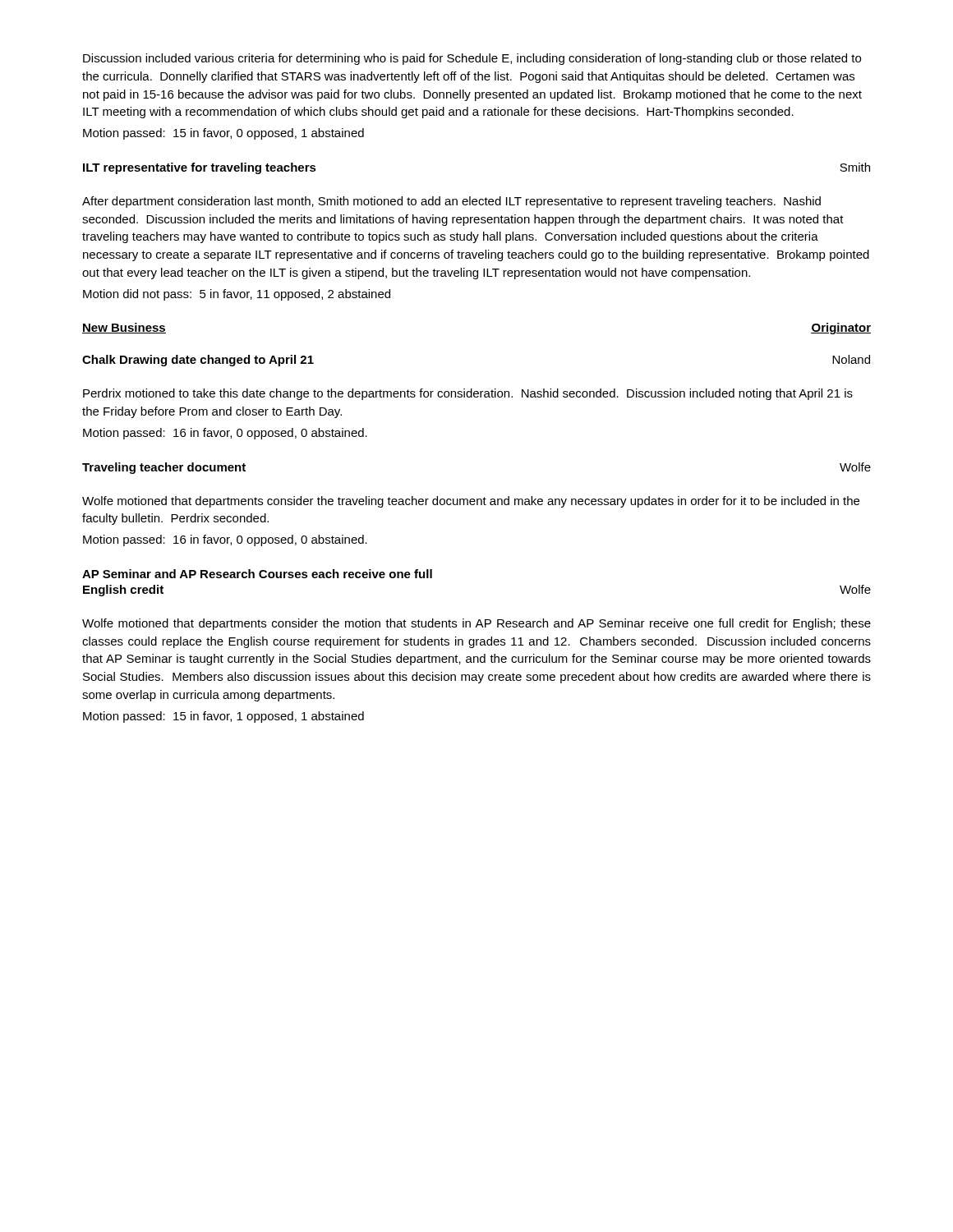The width and height of the screenshot is (953, 1232).
Task: Select the section header with the text "Traveling teacher document Wolfe"
Action: pyautogui.click(x=170, y=468)
